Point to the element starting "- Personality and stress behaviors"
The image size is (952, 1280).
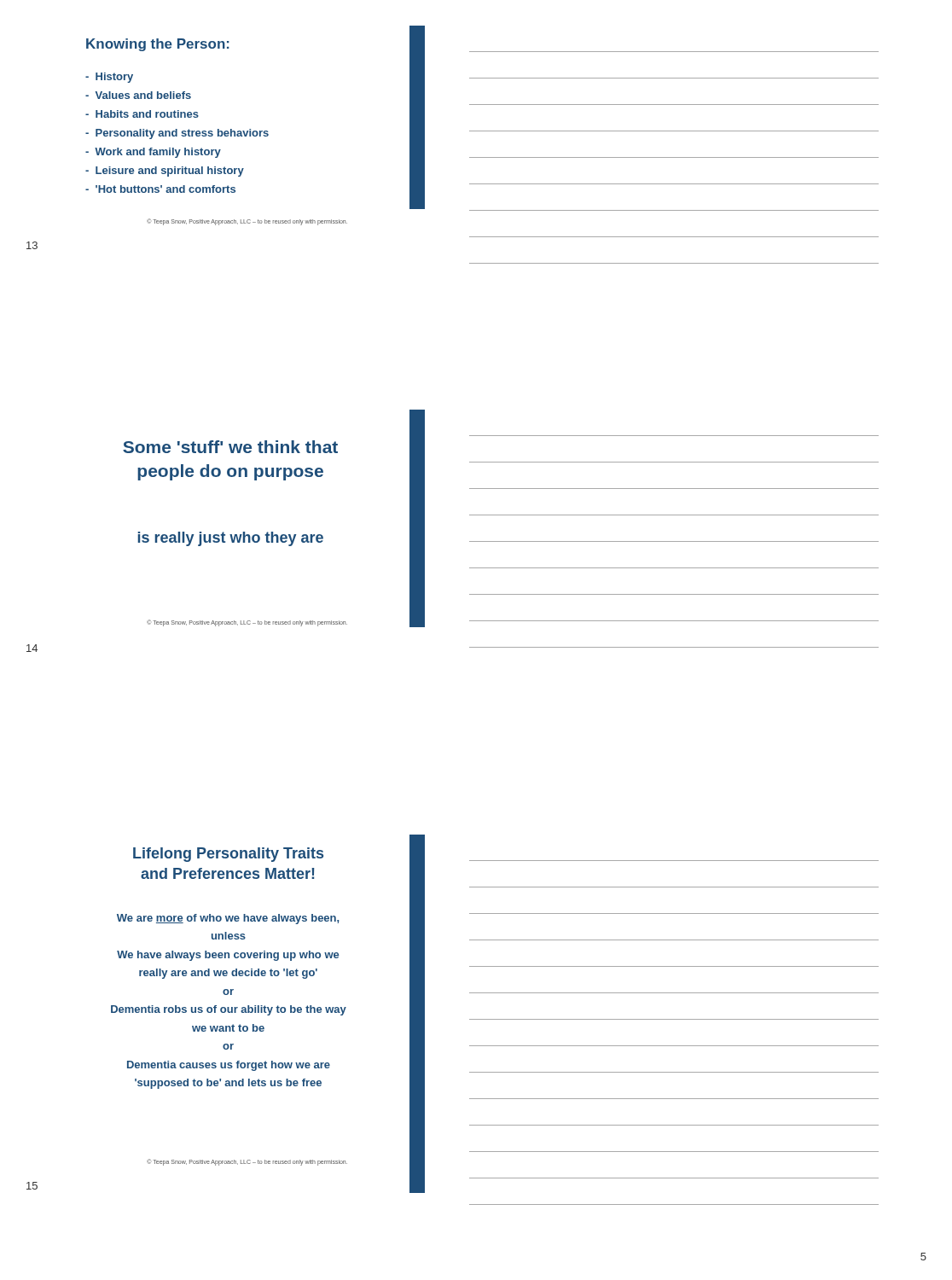click(x=177, y=133)
